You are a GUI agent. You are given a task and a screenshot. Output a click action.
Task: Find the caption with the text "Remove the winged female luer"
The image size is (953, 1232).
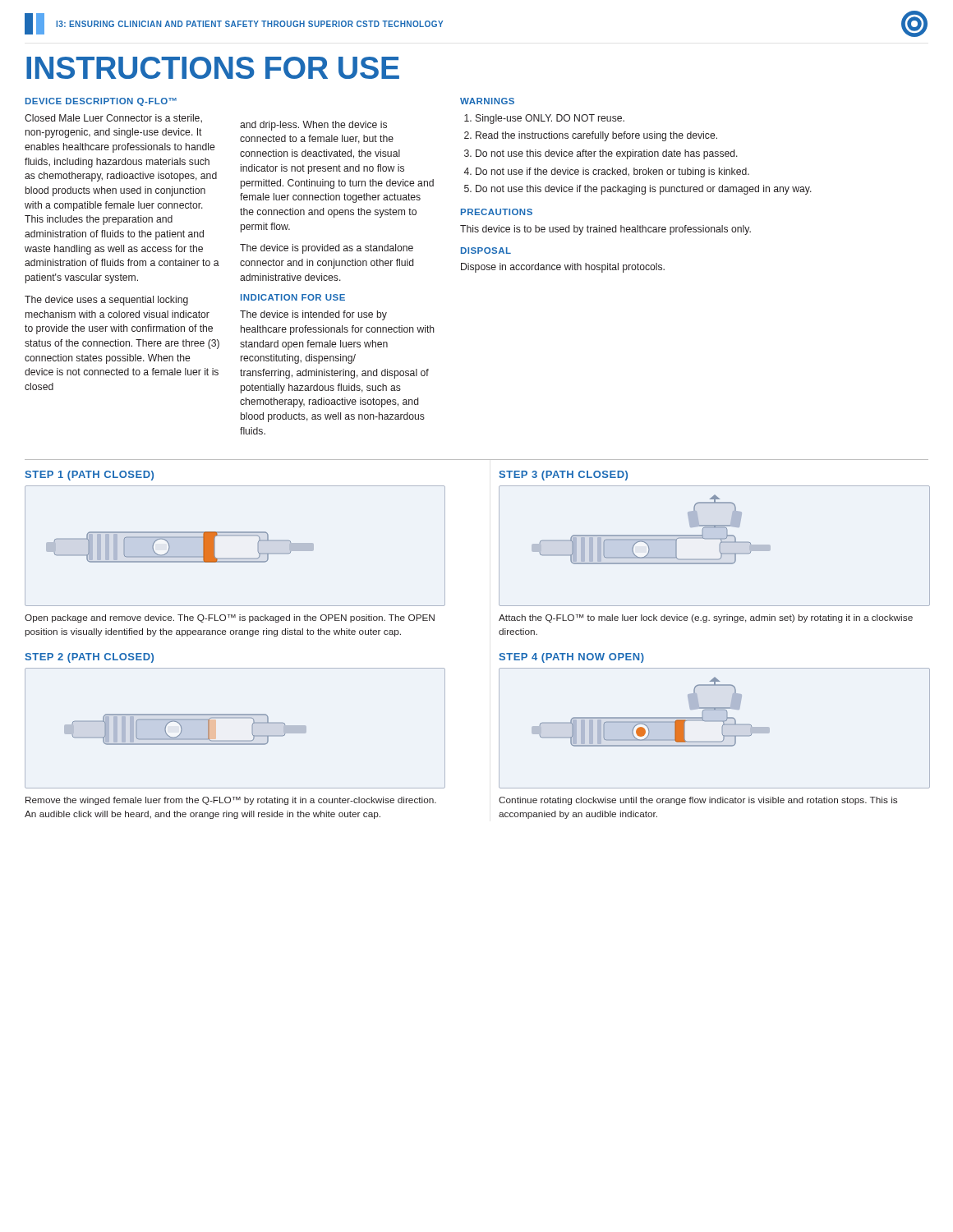click(x=231, y=807)
